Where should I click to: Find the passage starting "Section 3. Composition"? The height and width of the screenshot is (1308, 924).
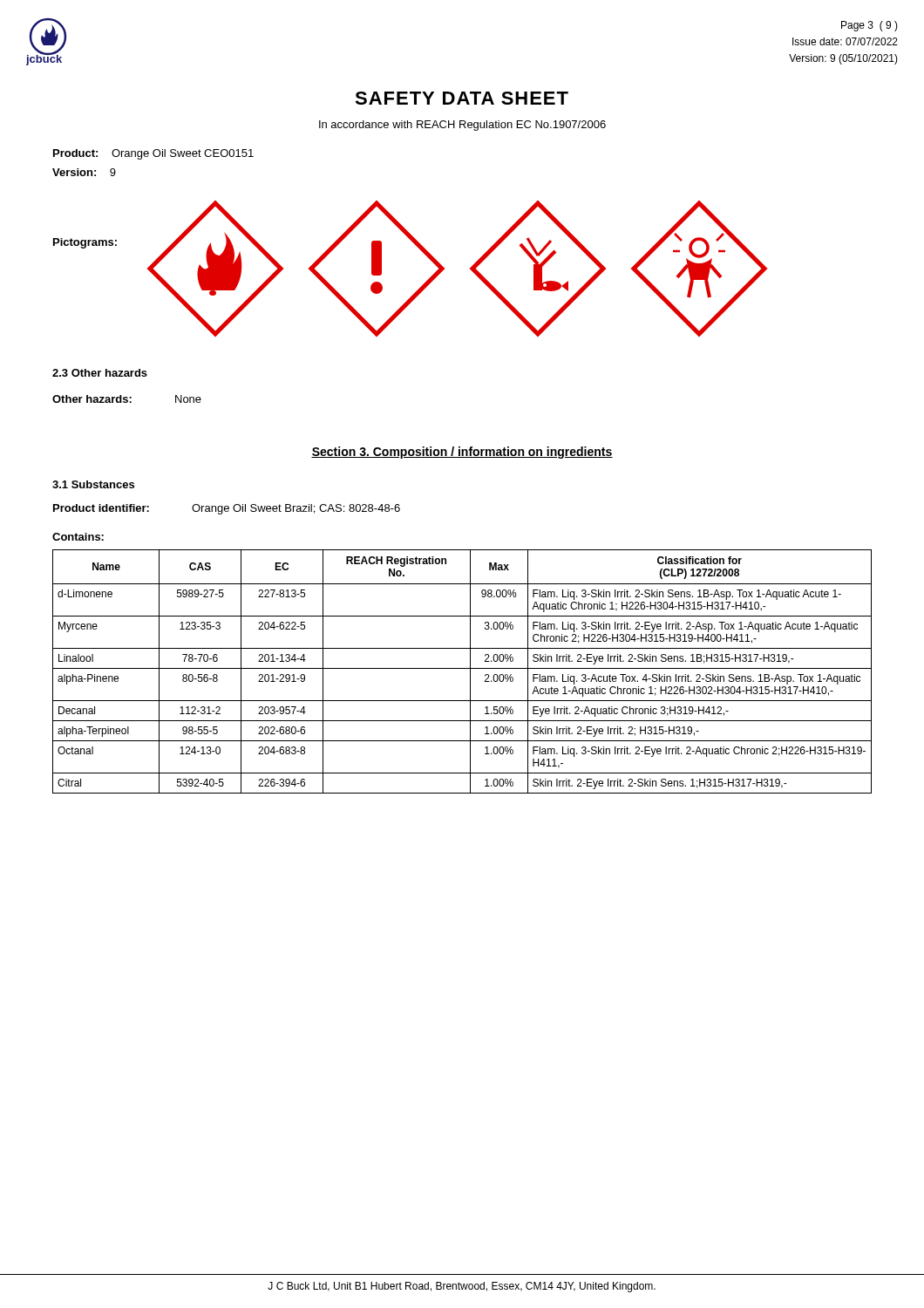462,452
